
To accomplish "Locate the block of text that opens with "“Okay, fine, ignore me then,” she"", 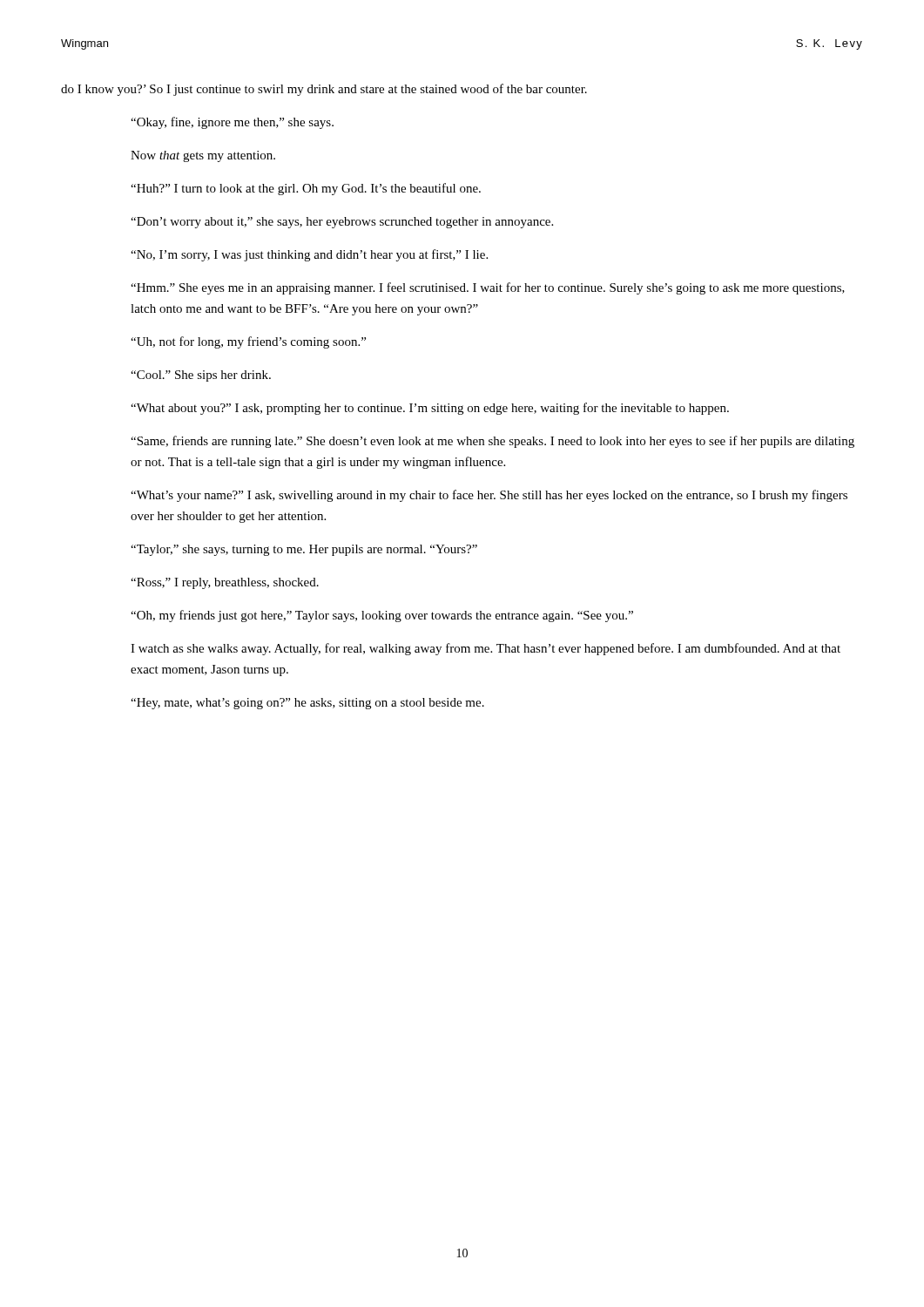I will click(x=233, y=122).
